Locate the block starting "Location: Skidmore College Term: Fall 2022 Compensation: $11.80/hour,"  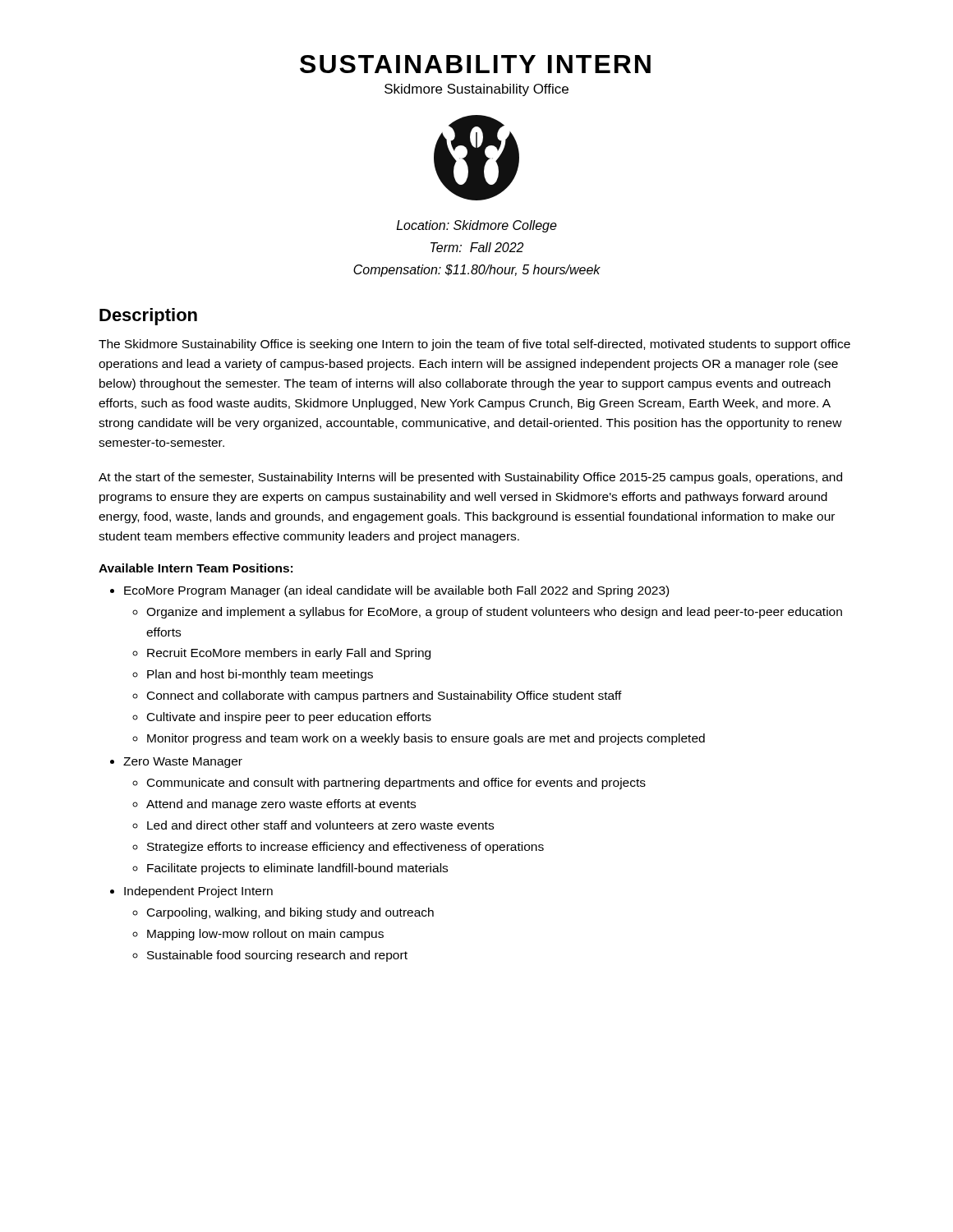(x=476, y=248)
